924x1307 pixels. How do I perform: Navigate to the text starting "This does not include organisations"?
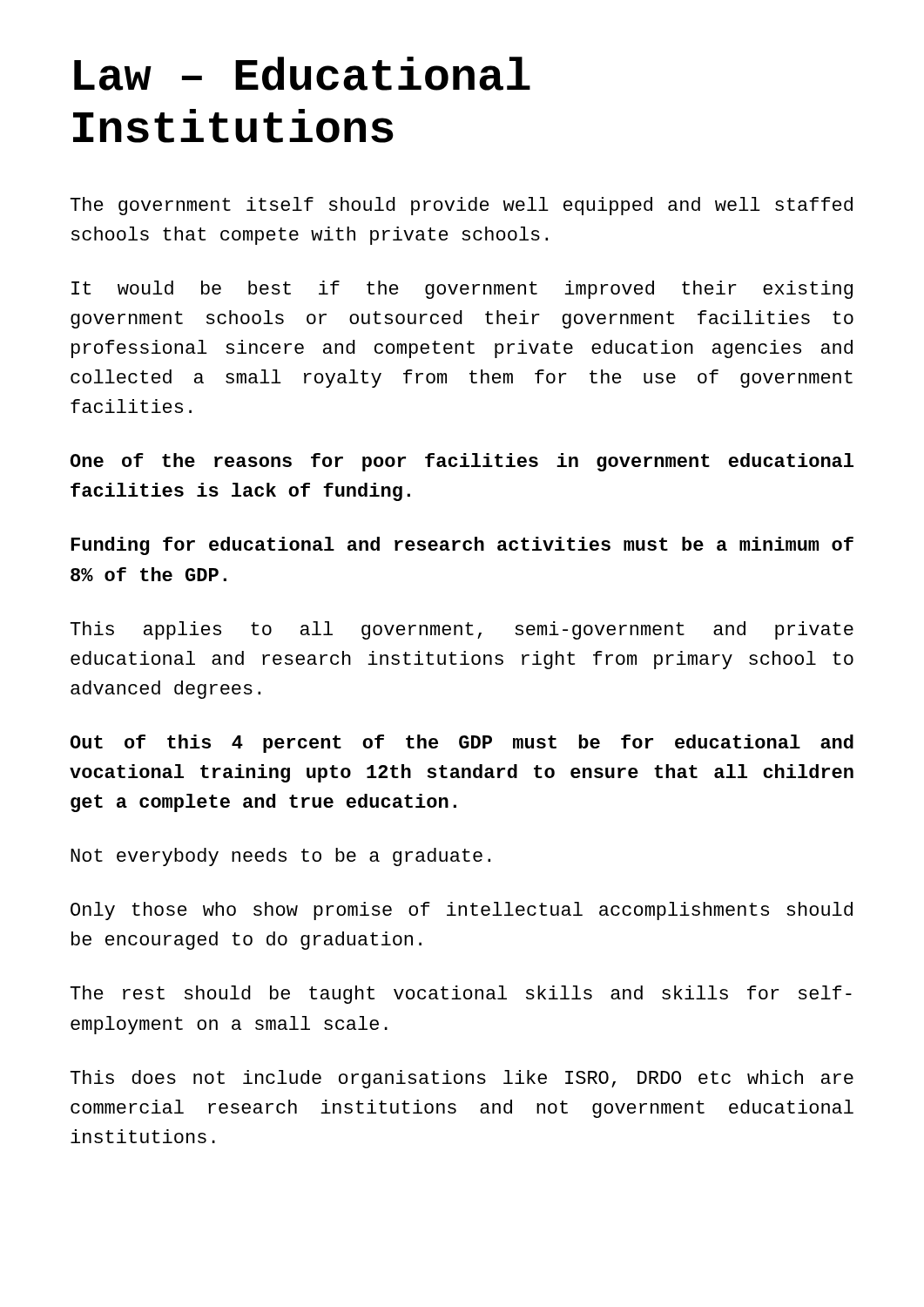(x=462, y=1109)
